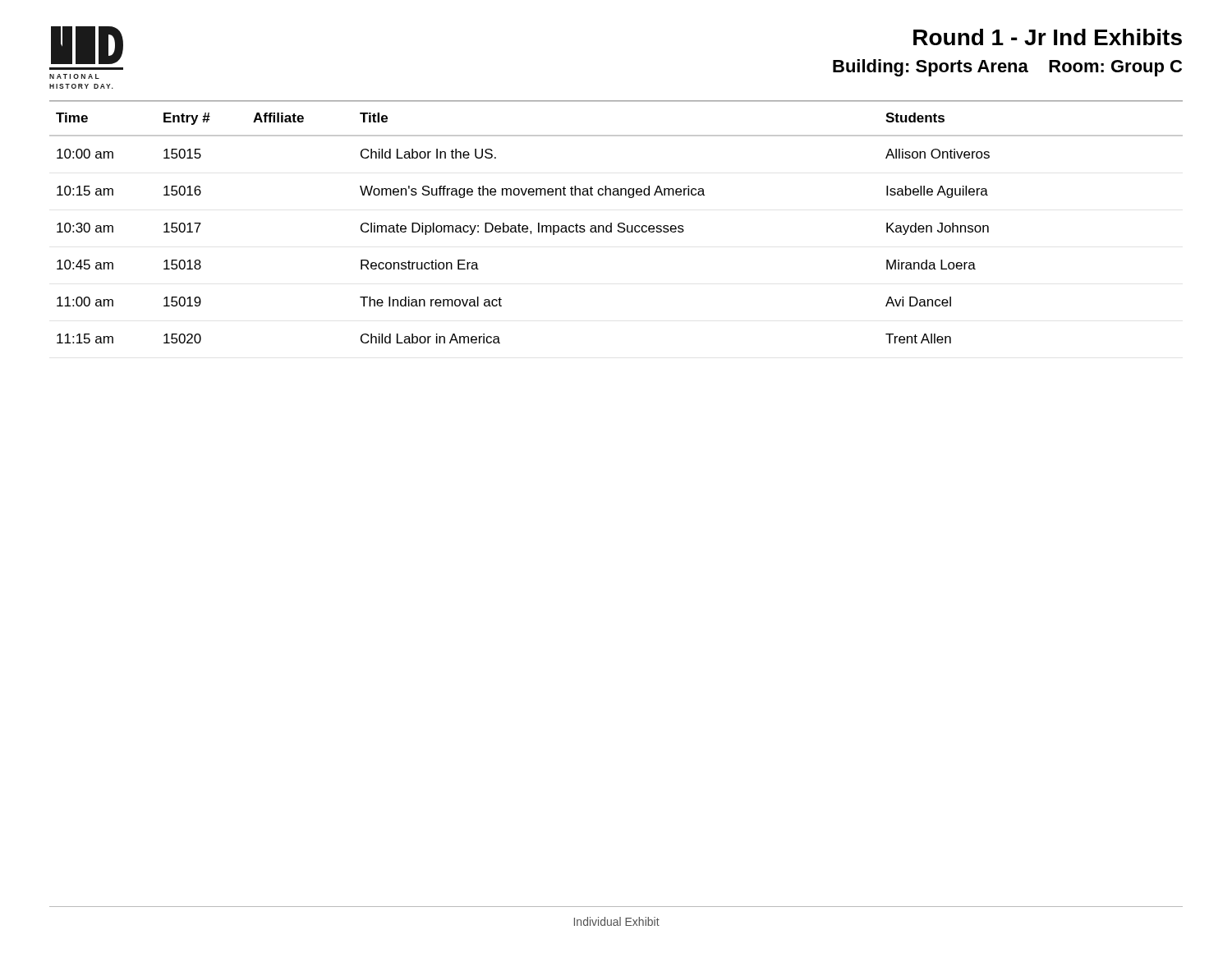The image size is (1232, 953).
Task: Select the text block starting "Building: Sports Arena Room: Group"
Action: click(x=1007, y=66)
